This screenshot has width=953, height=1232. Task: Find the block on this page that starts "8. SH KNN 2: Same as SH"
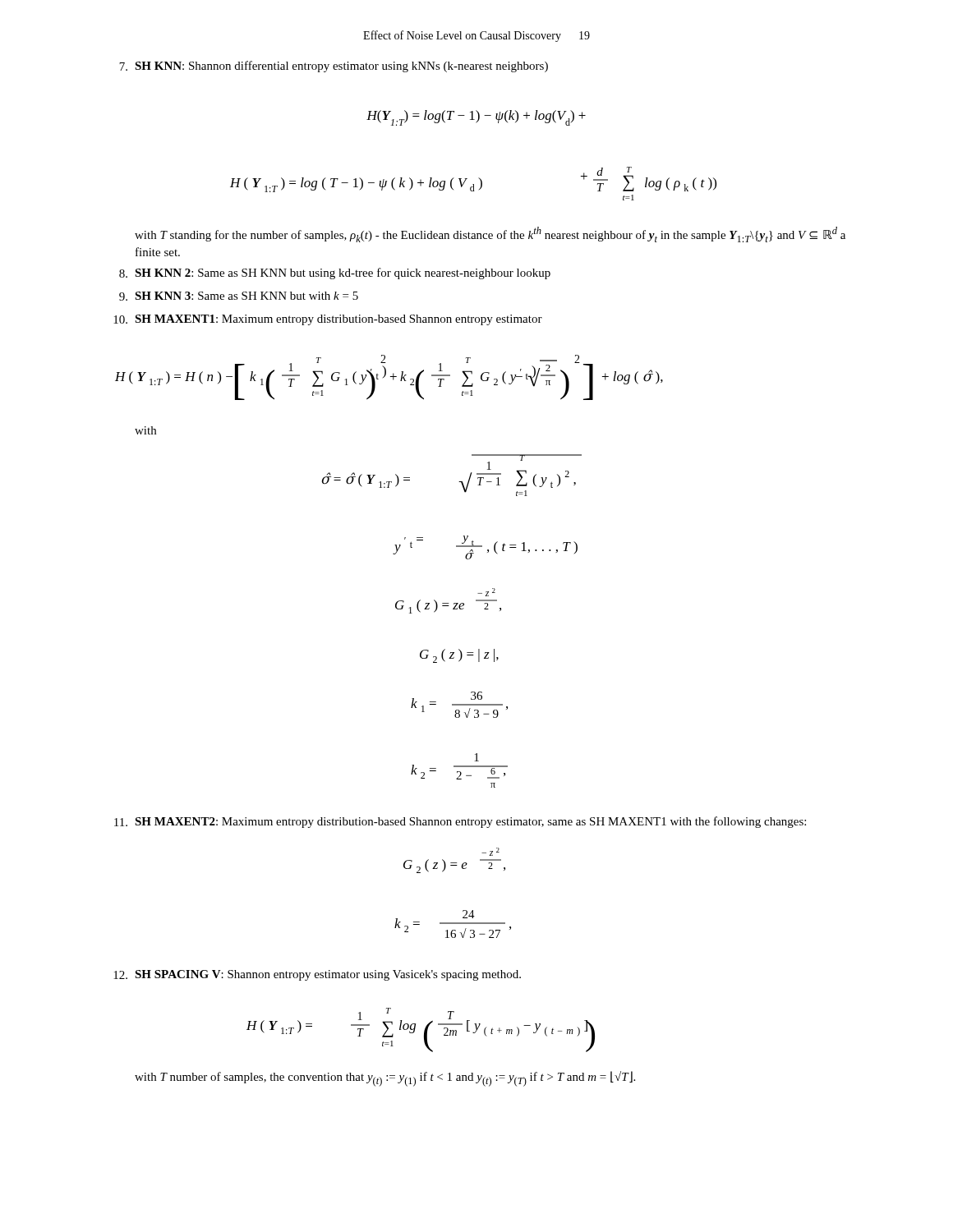(476, 274)
